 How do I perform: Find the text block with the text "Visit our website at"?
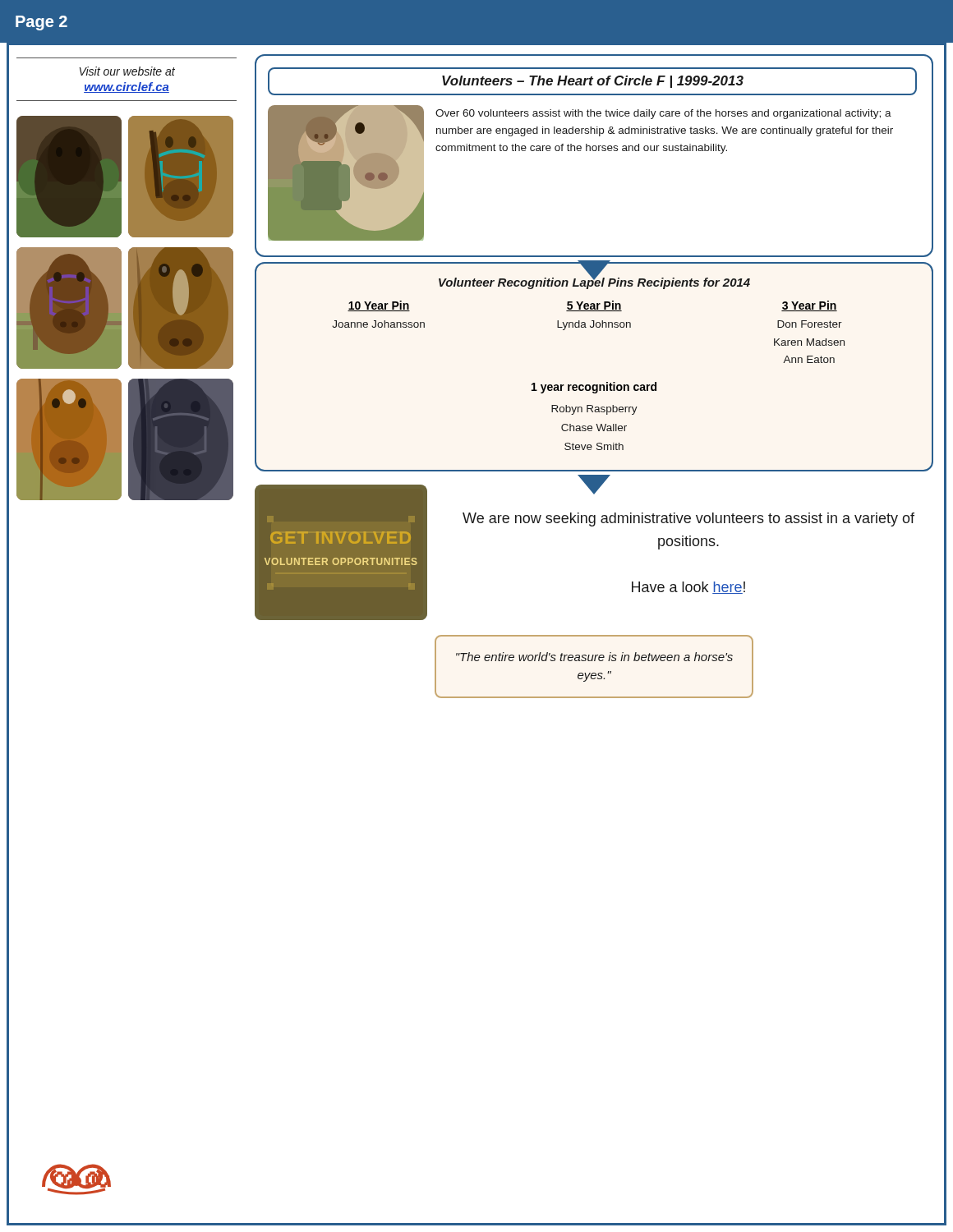[x=127, y=79]
